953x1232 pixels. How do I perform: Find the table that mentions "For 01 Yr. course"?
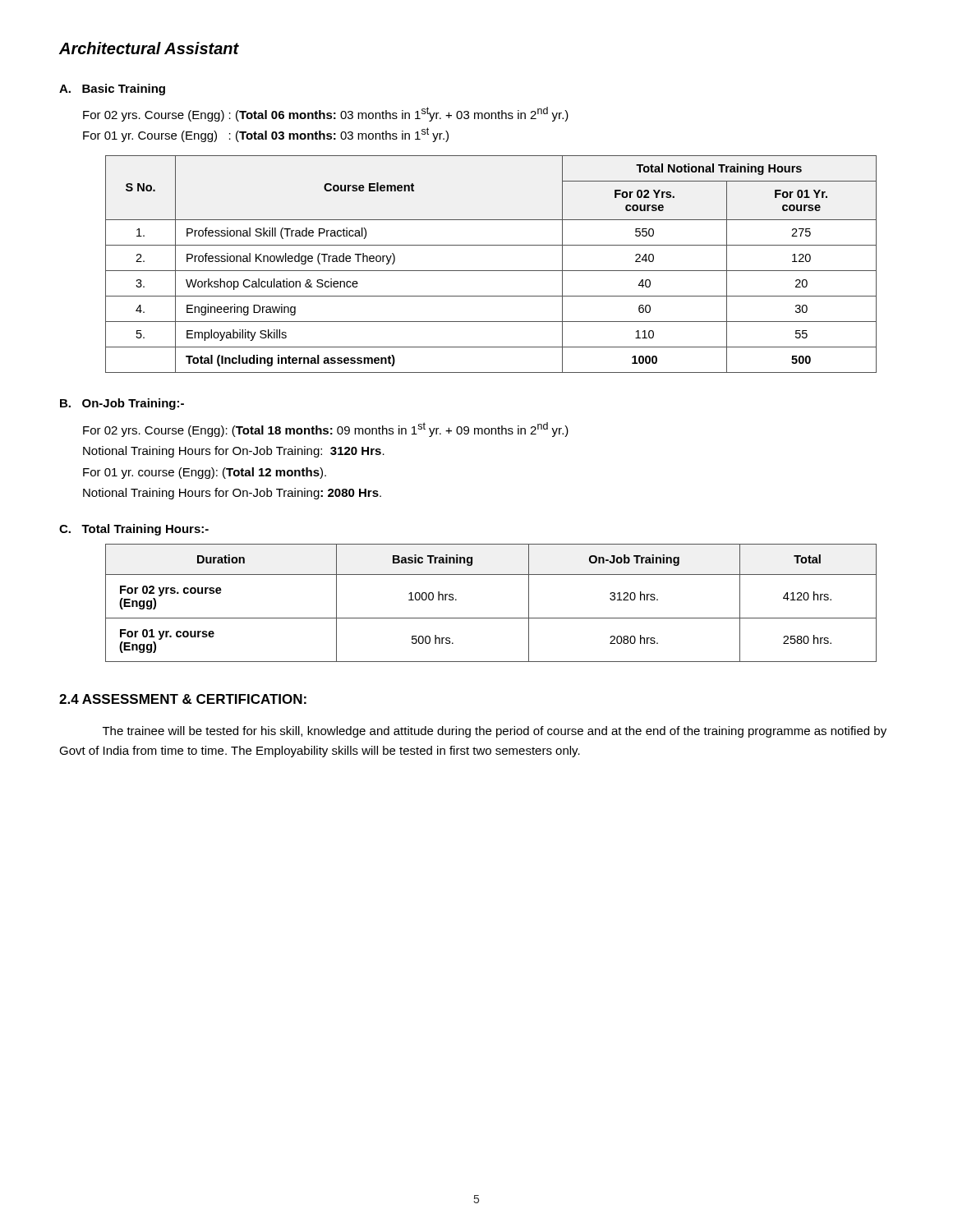tap(488, 264)
